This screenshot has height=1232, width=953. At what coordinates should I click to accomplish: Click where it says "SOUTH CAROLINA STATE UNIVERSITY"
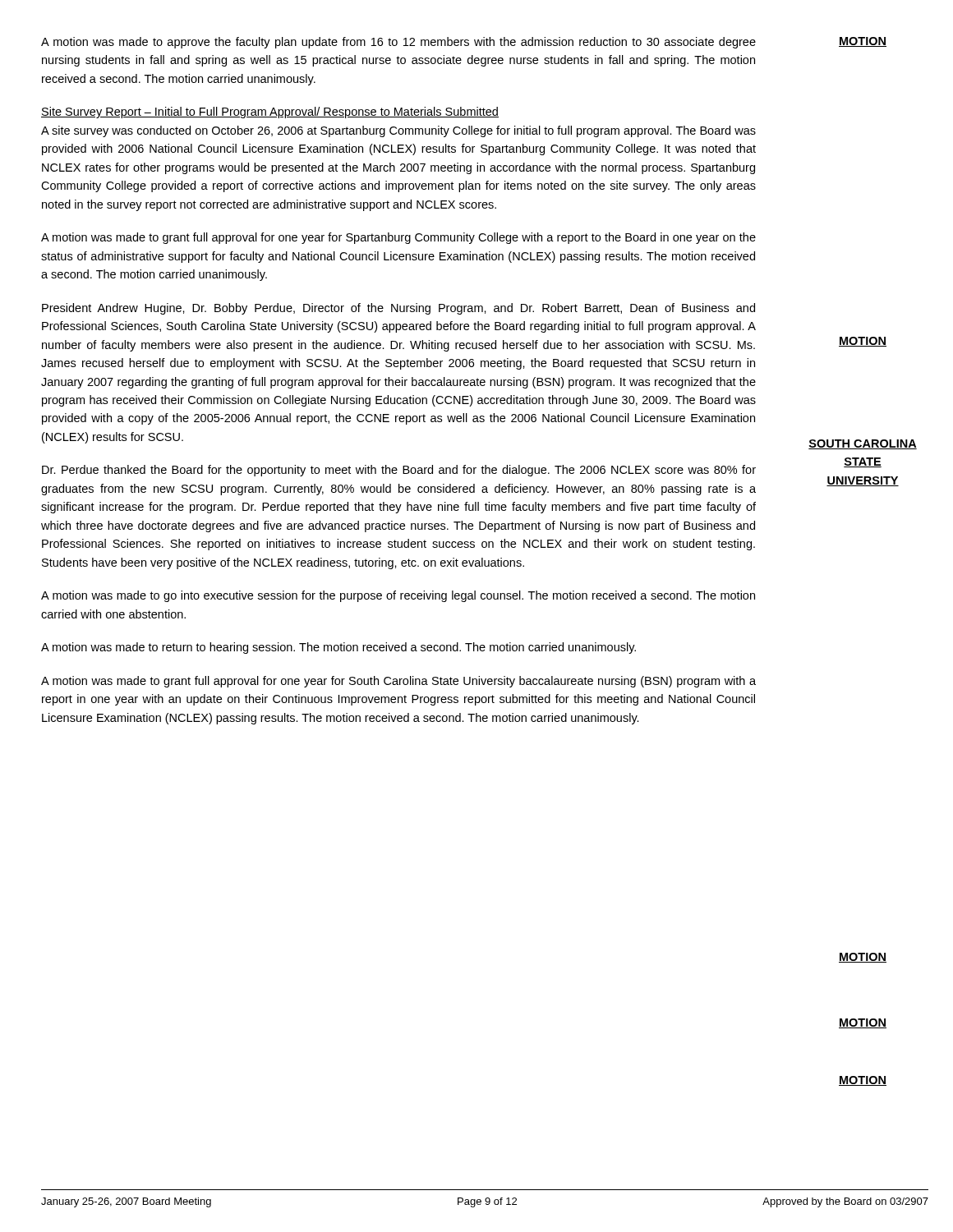pyautogui.click(x=863, y=462)
